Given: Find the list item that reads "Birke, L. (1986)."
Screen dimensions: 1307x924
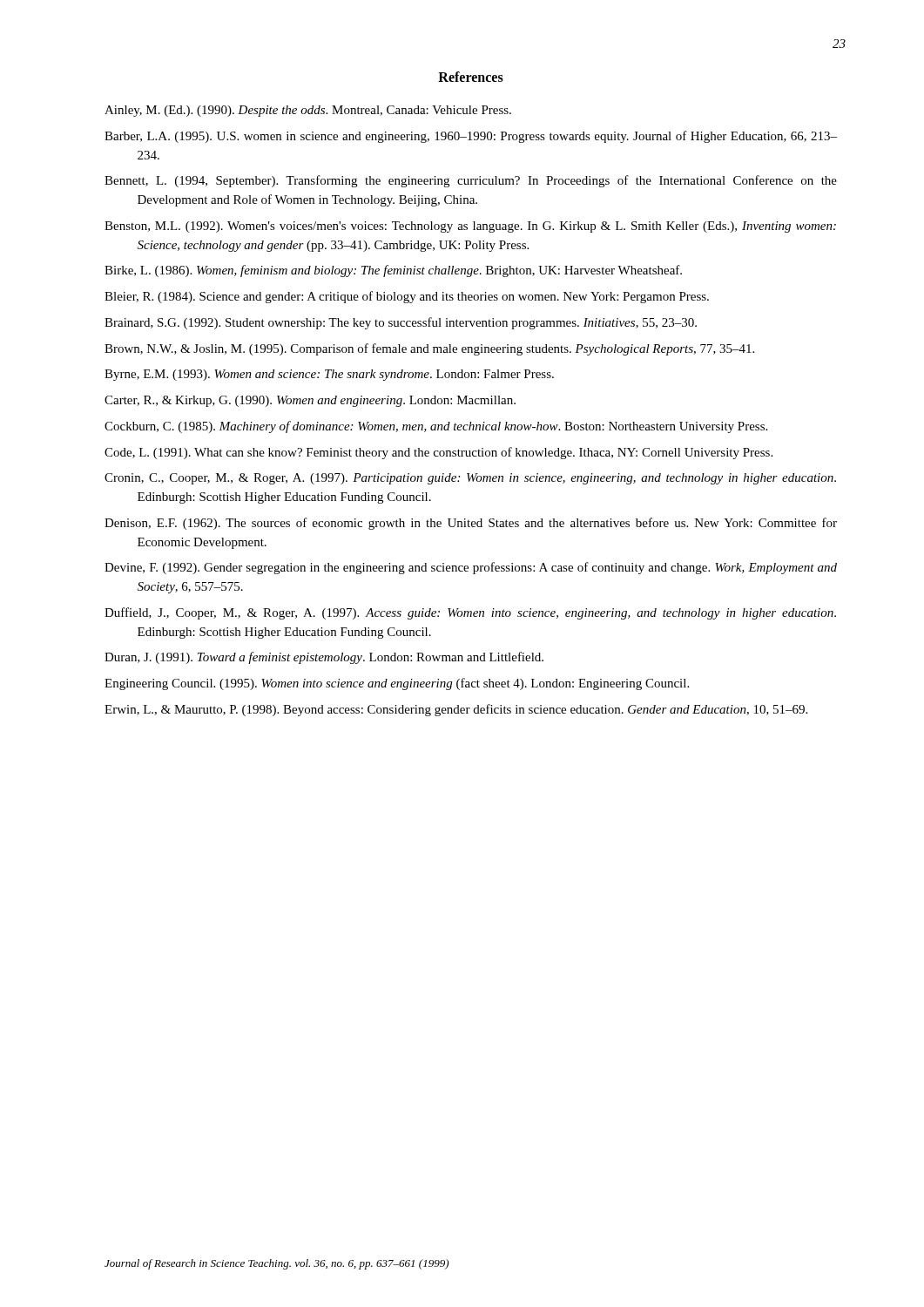Looking at the screenshot, I should [394, 270].
